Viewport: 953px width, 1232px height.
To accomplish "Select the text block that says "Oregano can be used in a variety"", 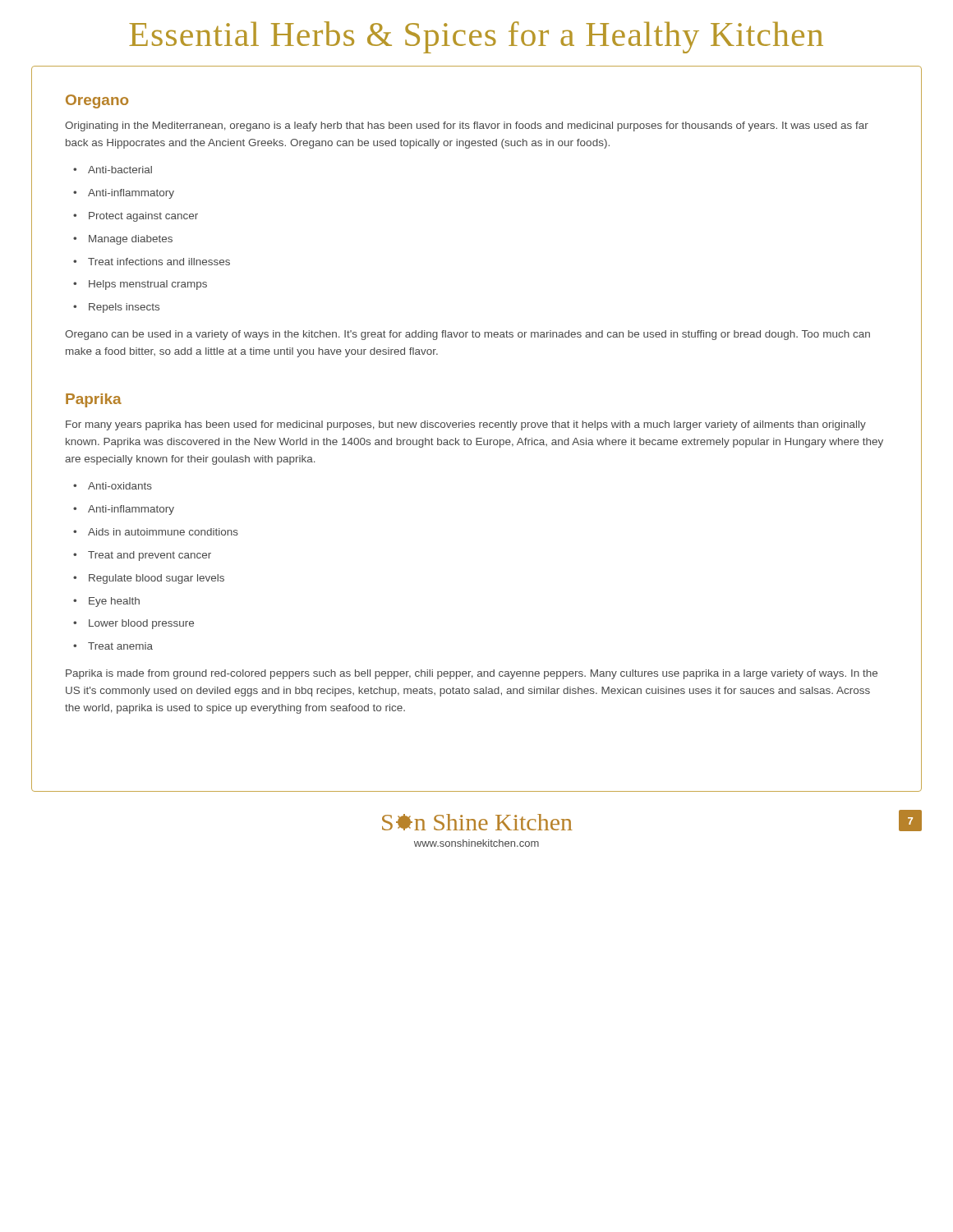I will pyautogui.click(x=468, y=343).
